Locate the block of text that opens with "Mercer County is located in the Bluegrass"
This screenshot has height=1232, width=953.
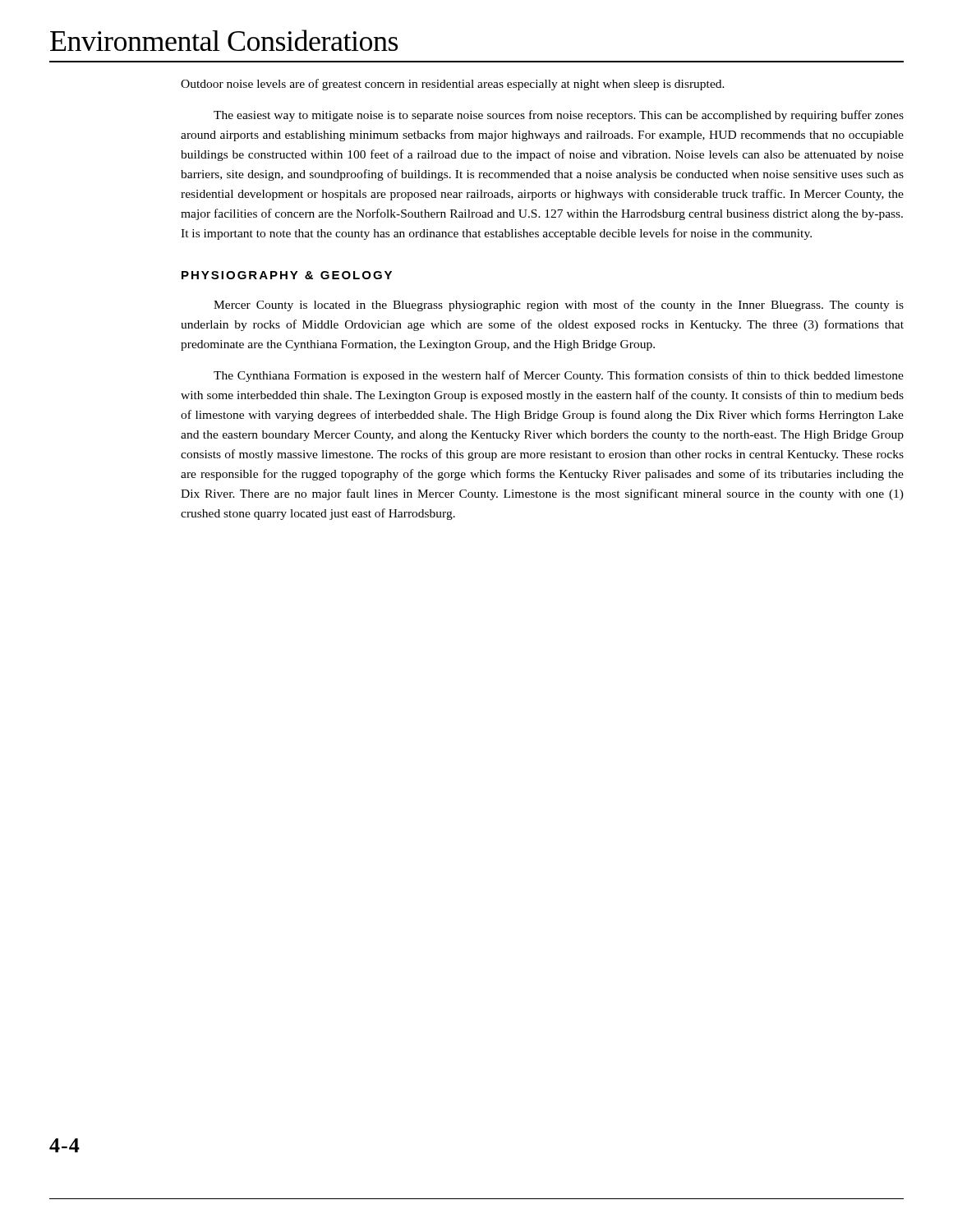point(542,325)
